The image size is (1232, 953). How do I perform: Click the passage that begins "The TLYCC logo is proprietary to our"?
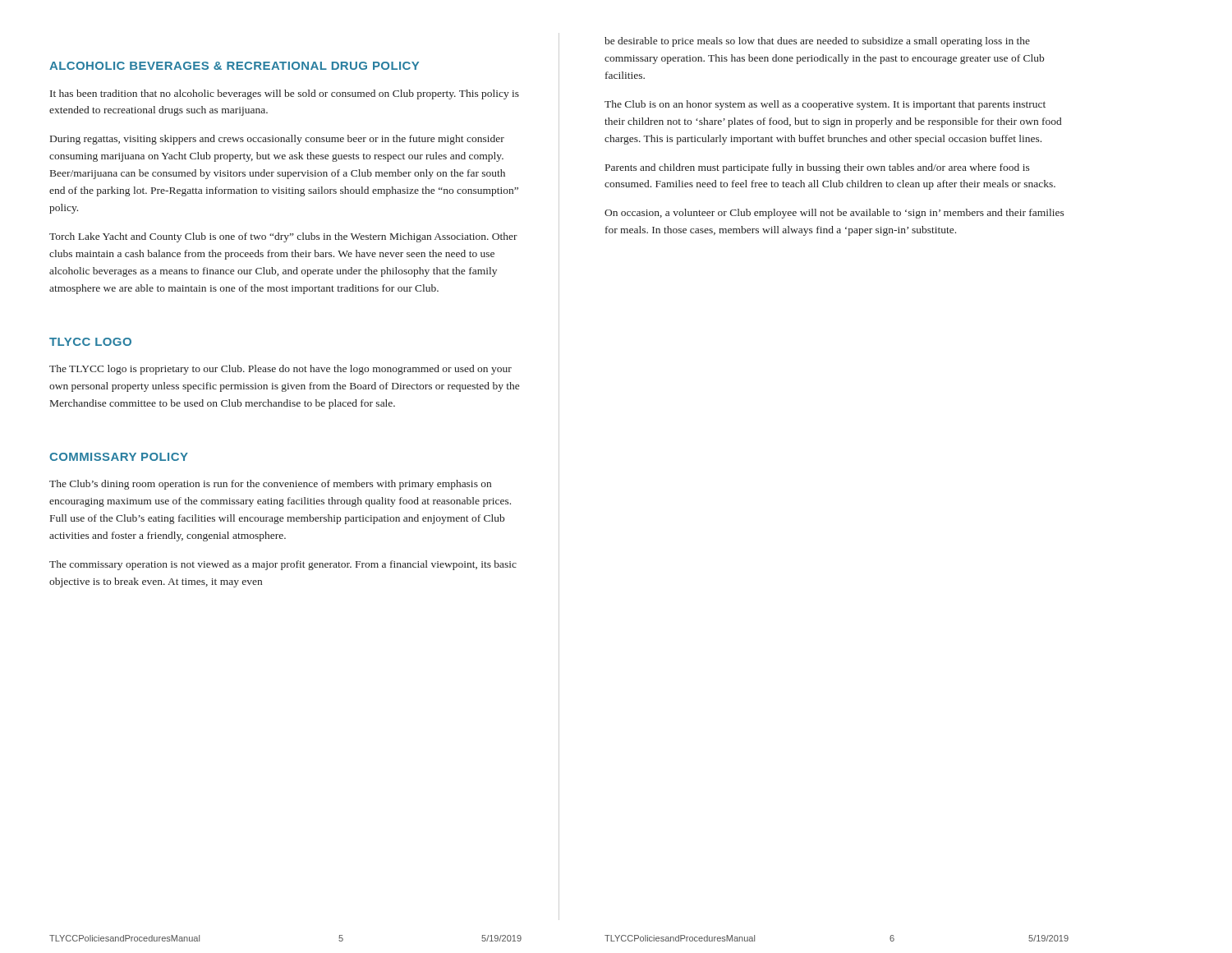click(x=285, y=386)
